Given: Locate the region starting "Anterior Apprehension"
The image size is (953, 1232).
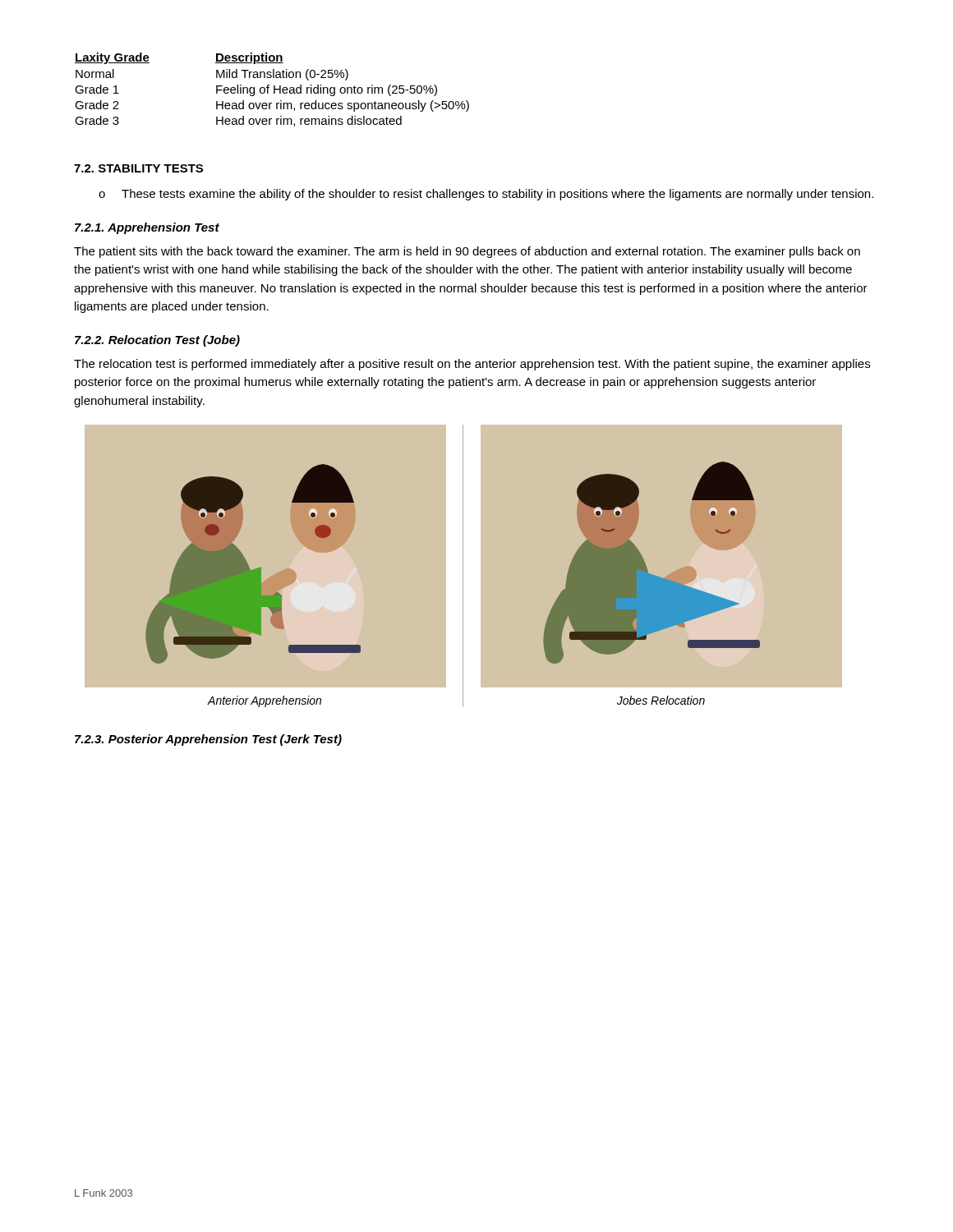Looking at the screenshot, I should pyautogui.click(x=265, y=701).
